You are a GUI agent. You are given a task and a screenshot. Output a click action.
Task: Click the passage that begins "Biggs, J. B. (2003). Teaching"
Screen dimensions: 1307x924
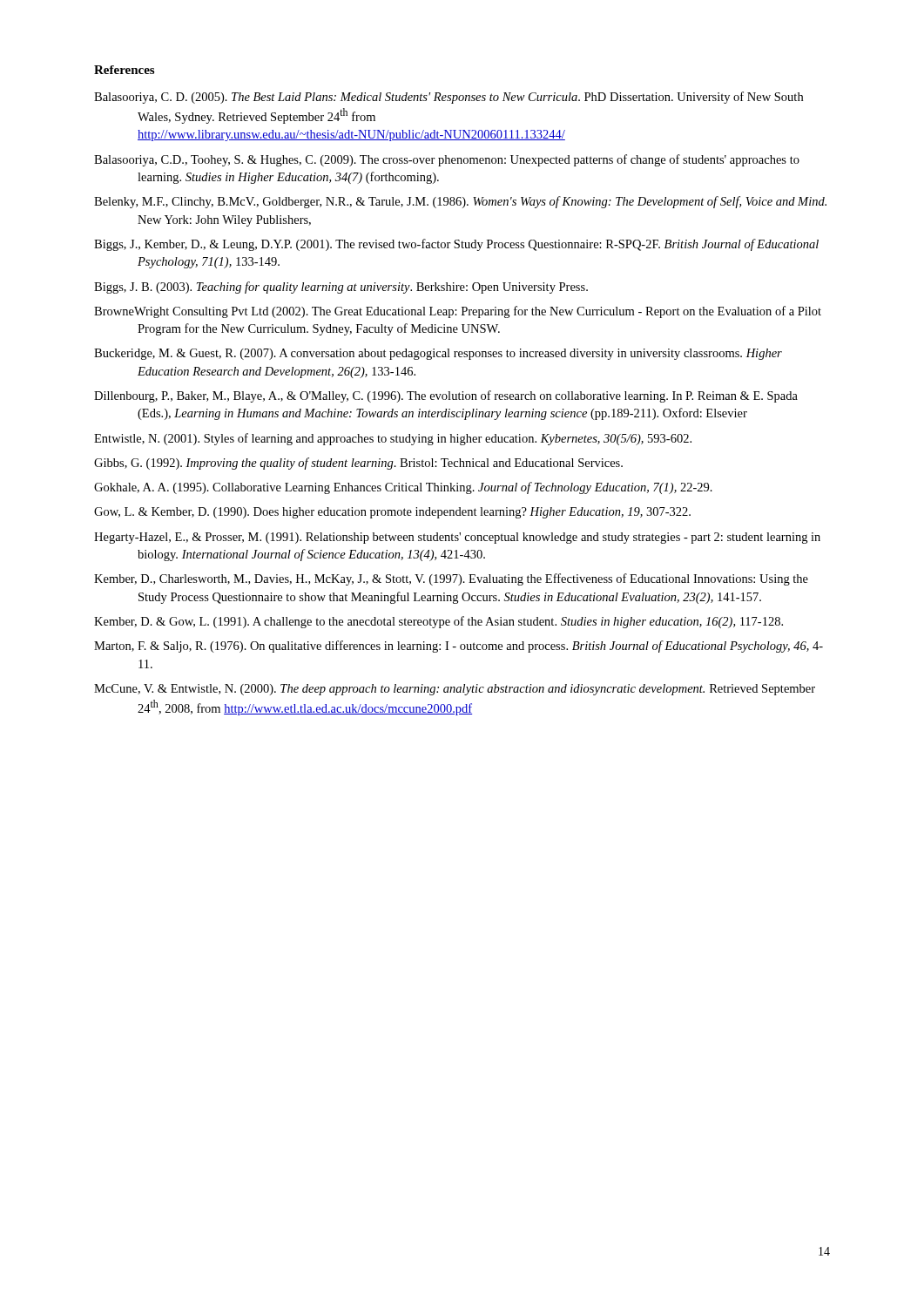pos(341,286)
